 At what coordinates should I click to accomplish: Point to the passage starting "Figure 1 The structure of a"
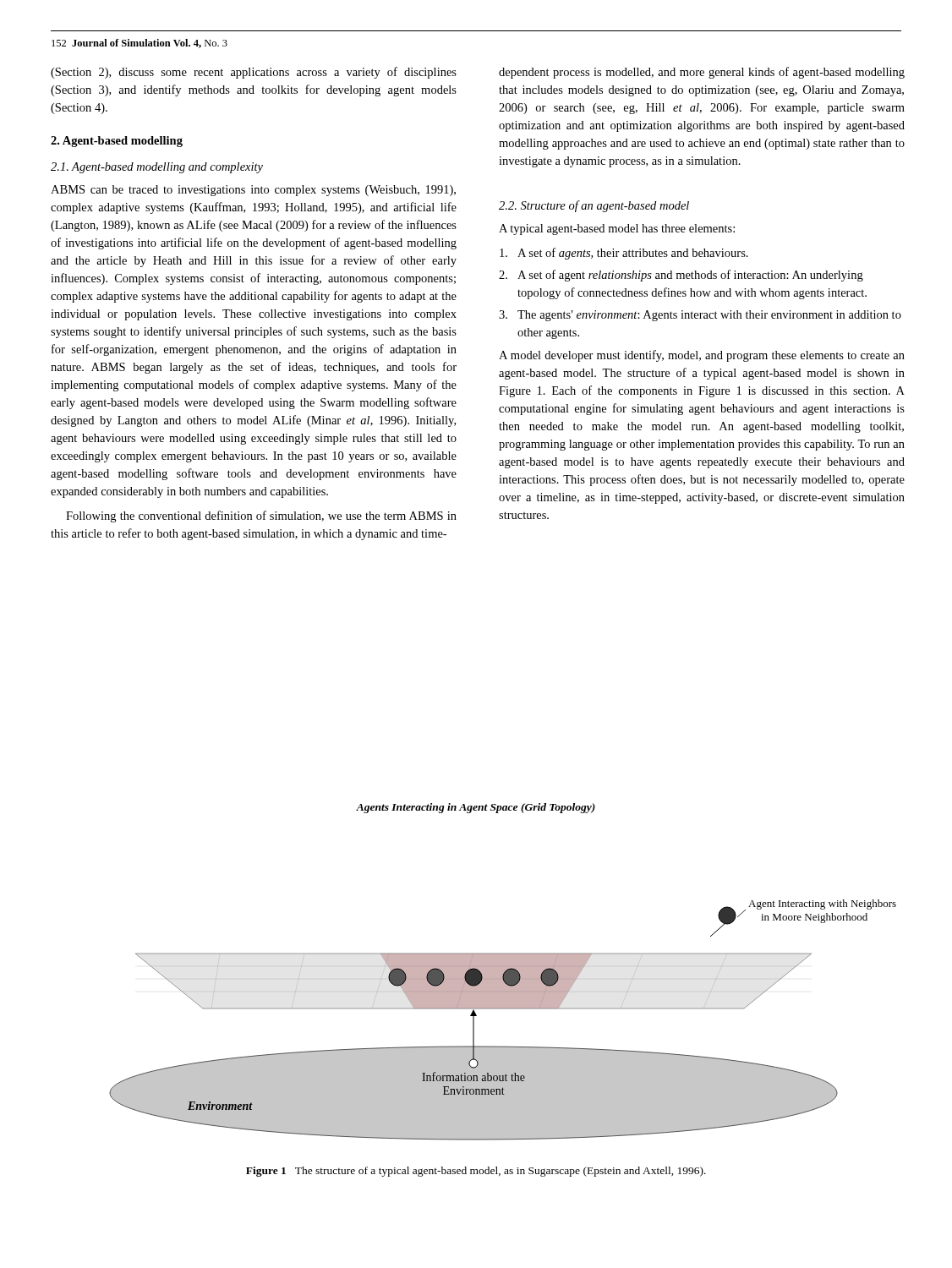pyautogui.click(x=476, y=1170)
